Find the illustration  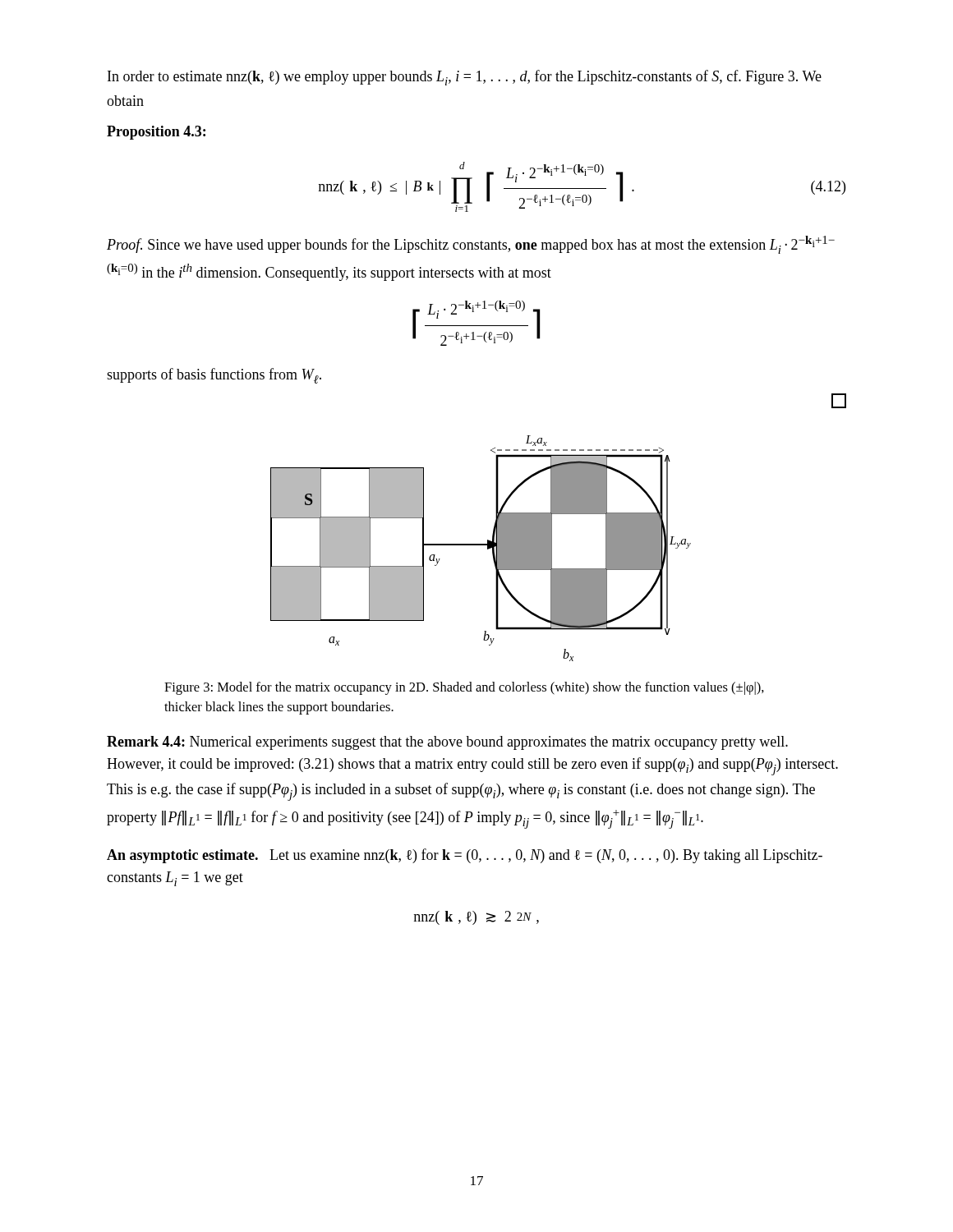point(476,546)
